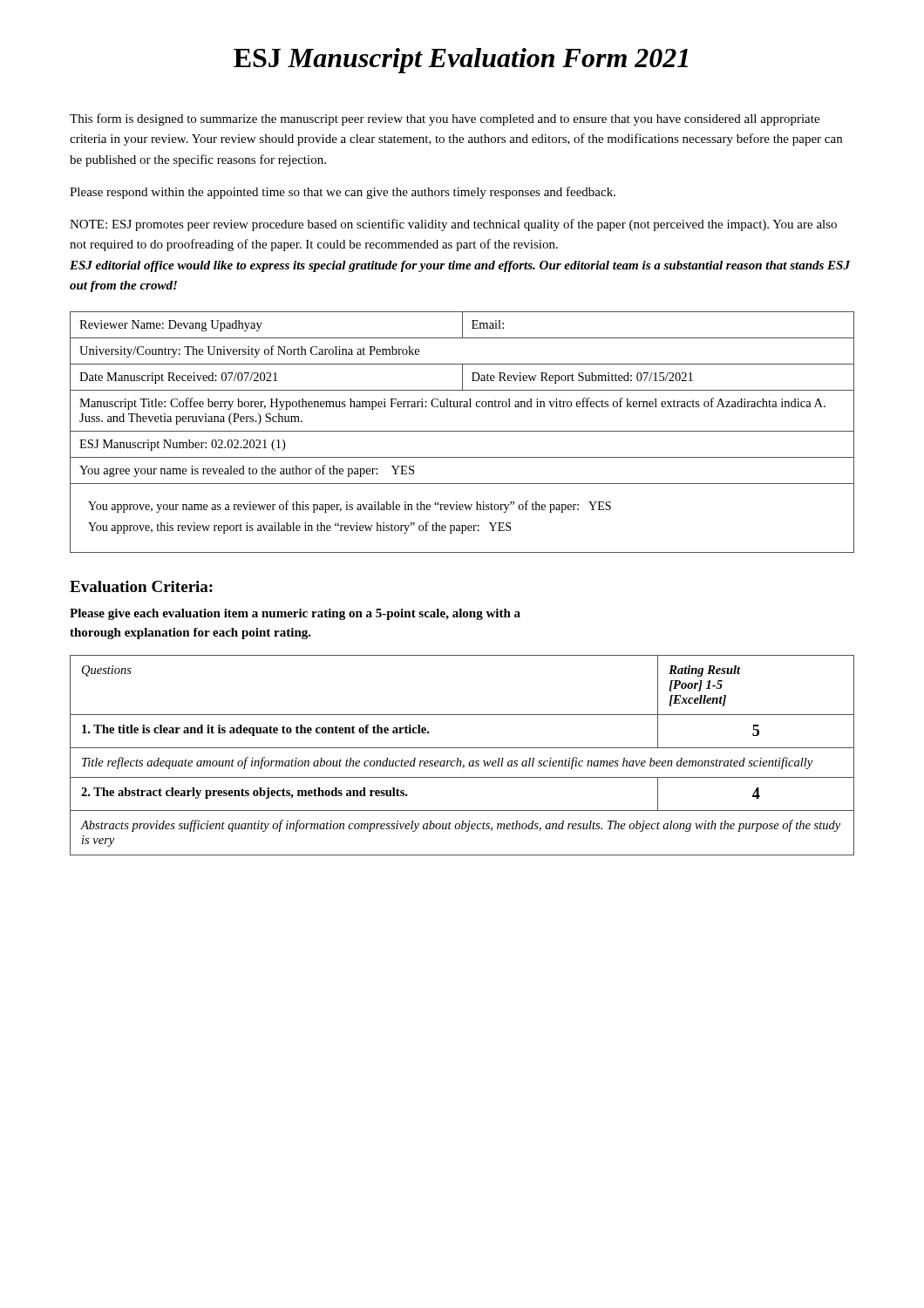Select the section header that reads "Evaluation Criteria:"
Viewport: 924px width, 1308px height.
(142, 586)
